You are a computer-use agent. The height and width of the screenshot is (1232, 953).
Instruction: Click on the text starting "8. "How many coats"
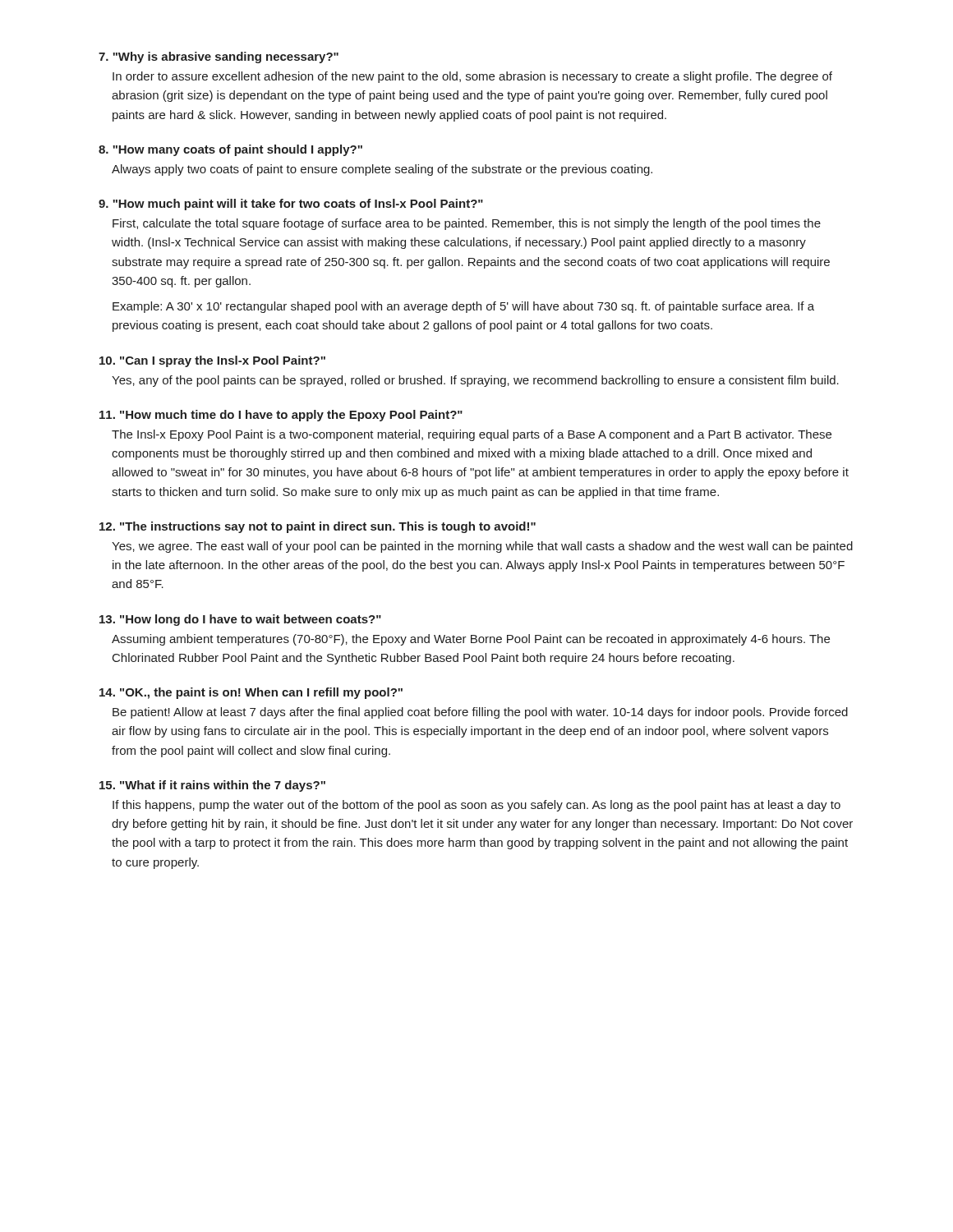(x=476, y=160)
